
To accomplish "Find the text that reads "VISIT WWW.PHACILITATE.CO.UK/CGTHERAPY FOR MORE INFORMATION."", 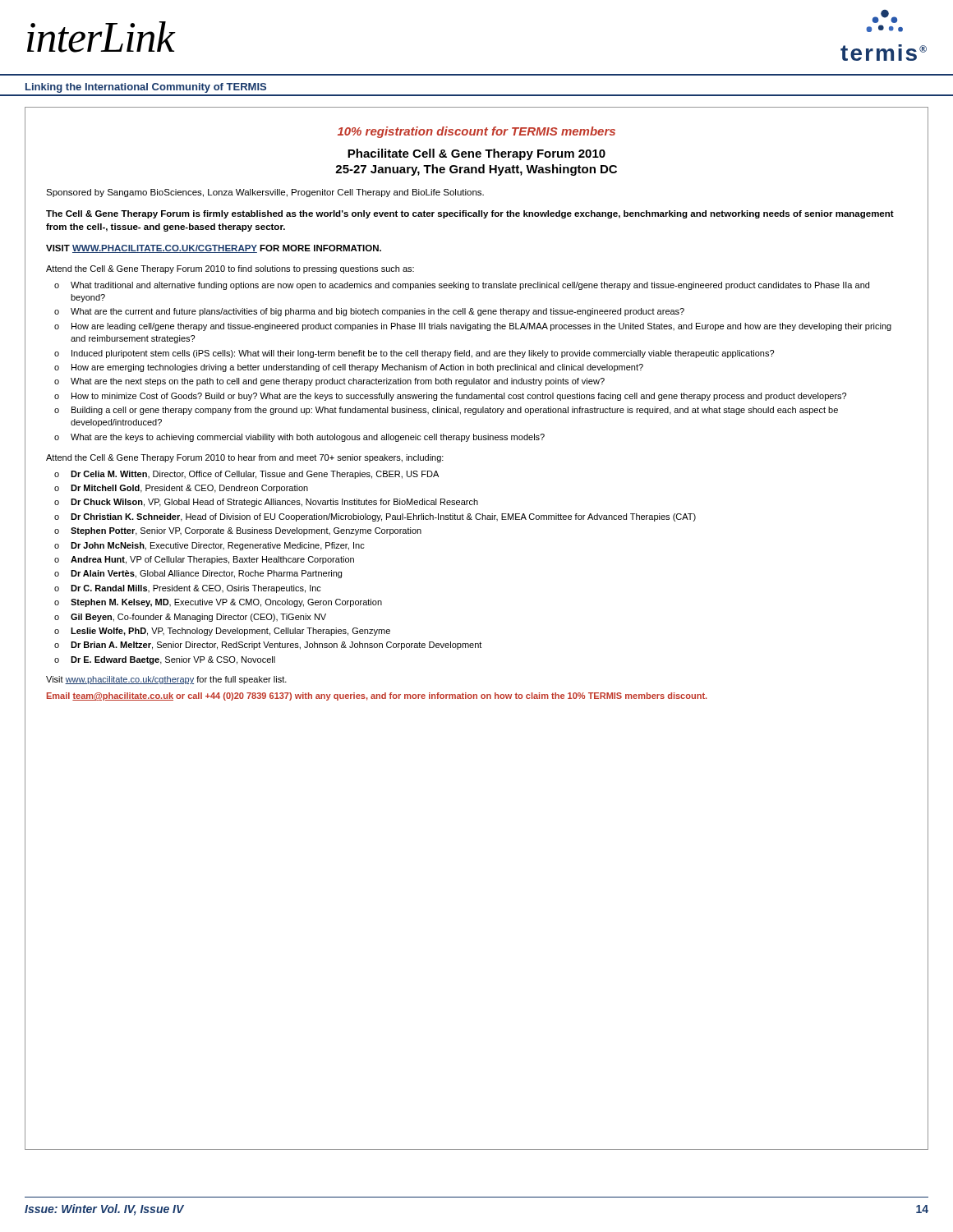I will pyautogui.click(x=214, y=248).
